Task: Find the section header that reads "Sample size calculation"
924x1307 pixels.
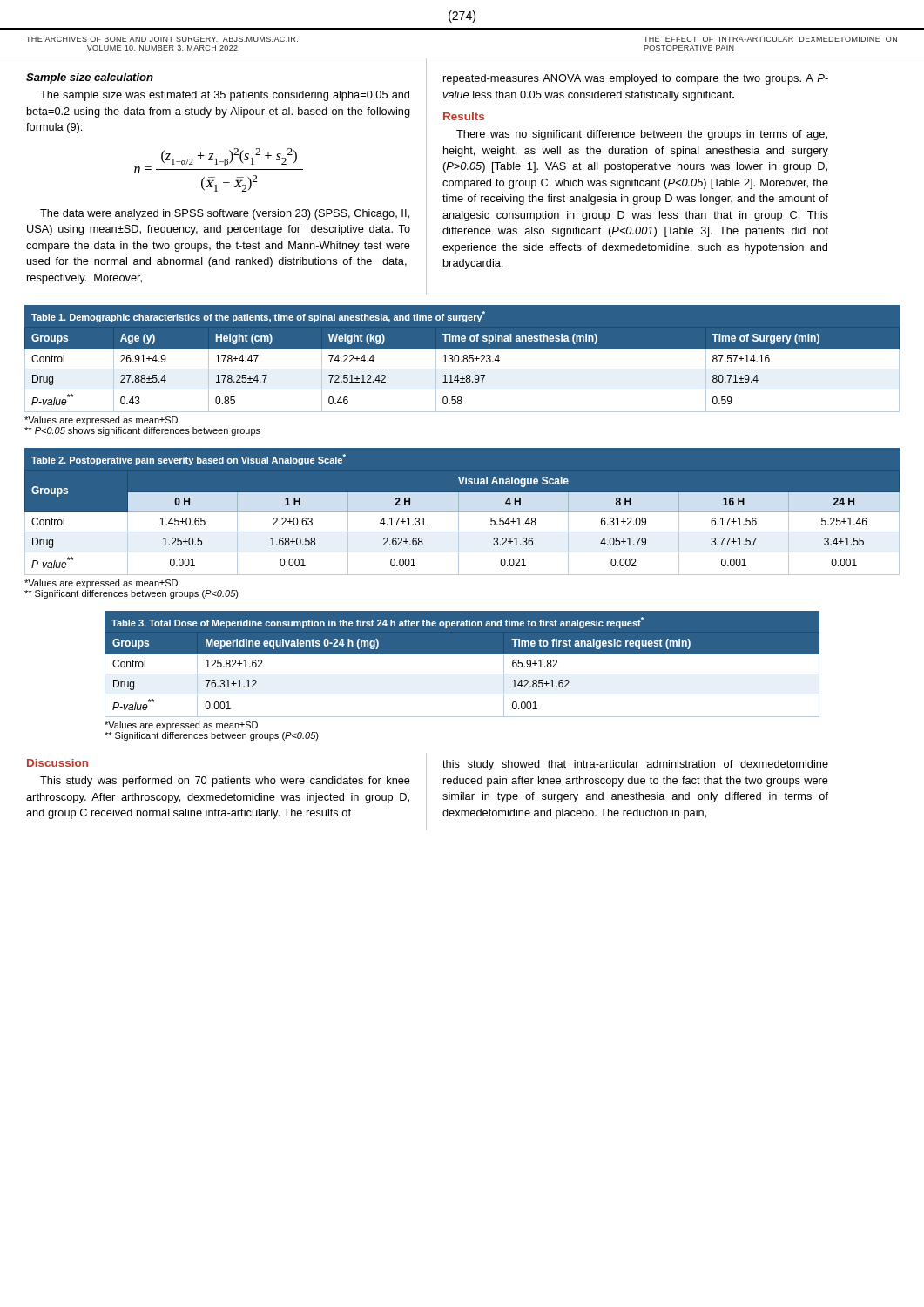Action: (90, 77)
